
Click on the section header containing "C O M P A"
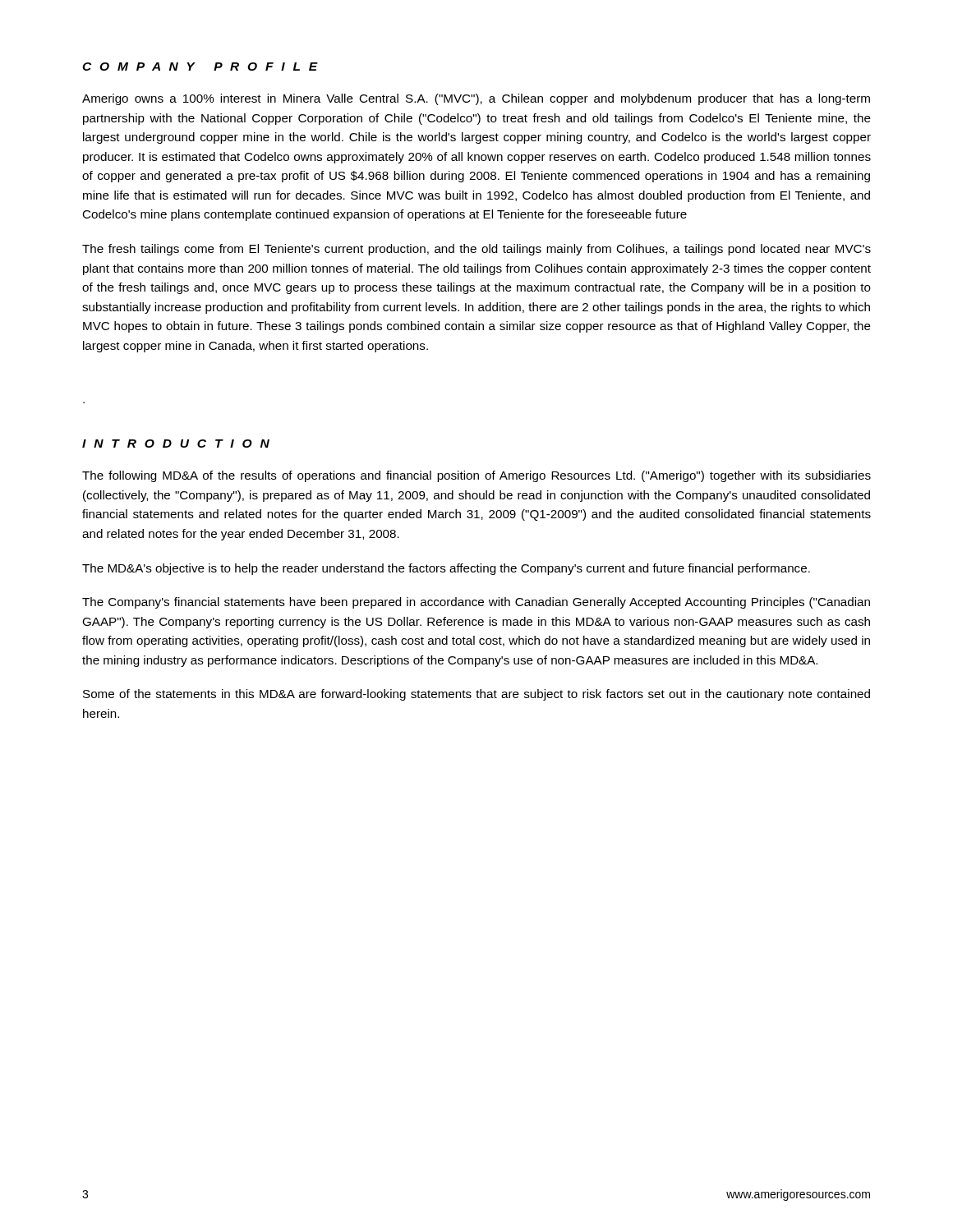pos(201,66)
